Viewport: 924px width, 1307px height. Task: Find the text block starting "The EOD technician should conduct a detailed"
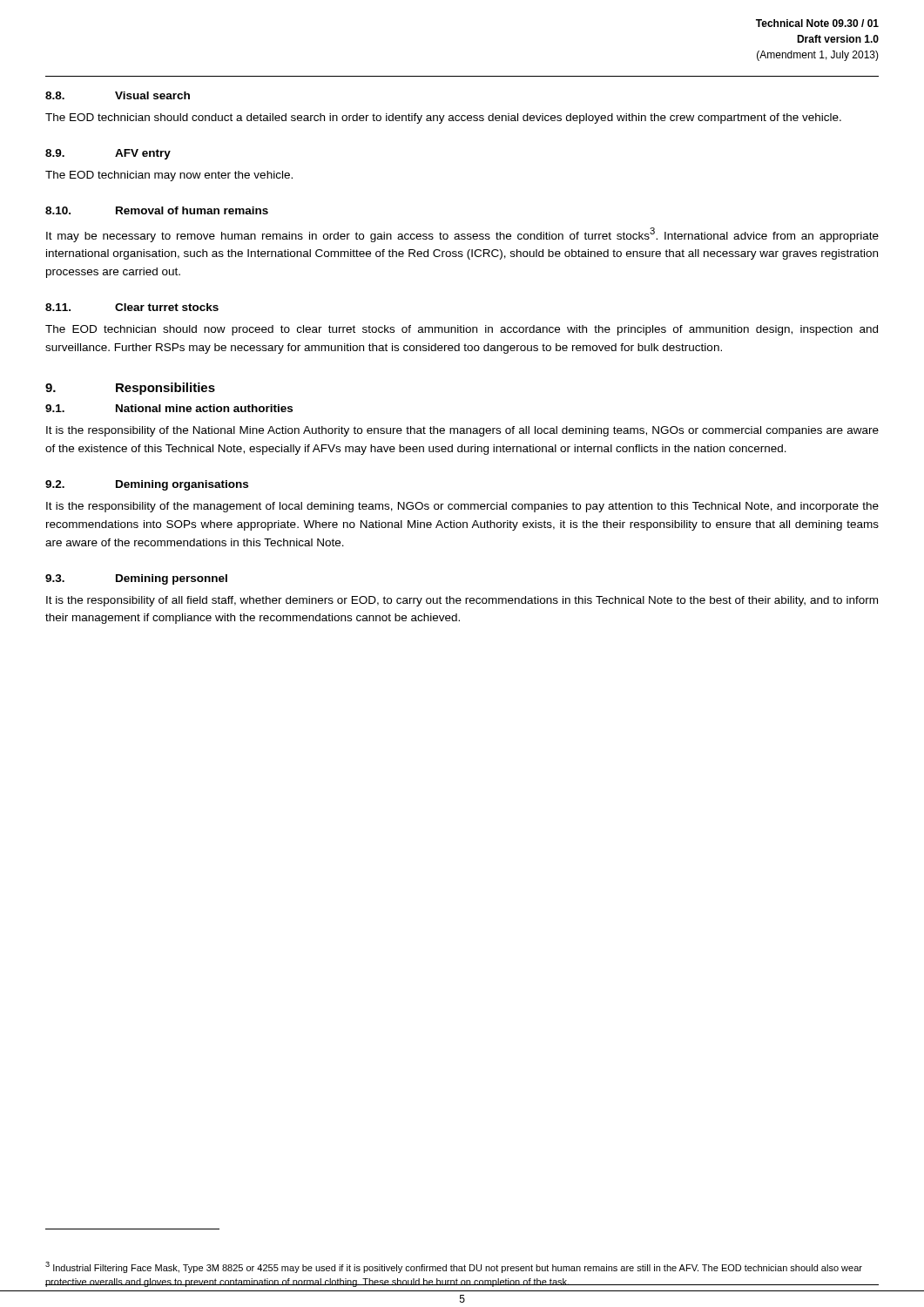pos(444,117)
